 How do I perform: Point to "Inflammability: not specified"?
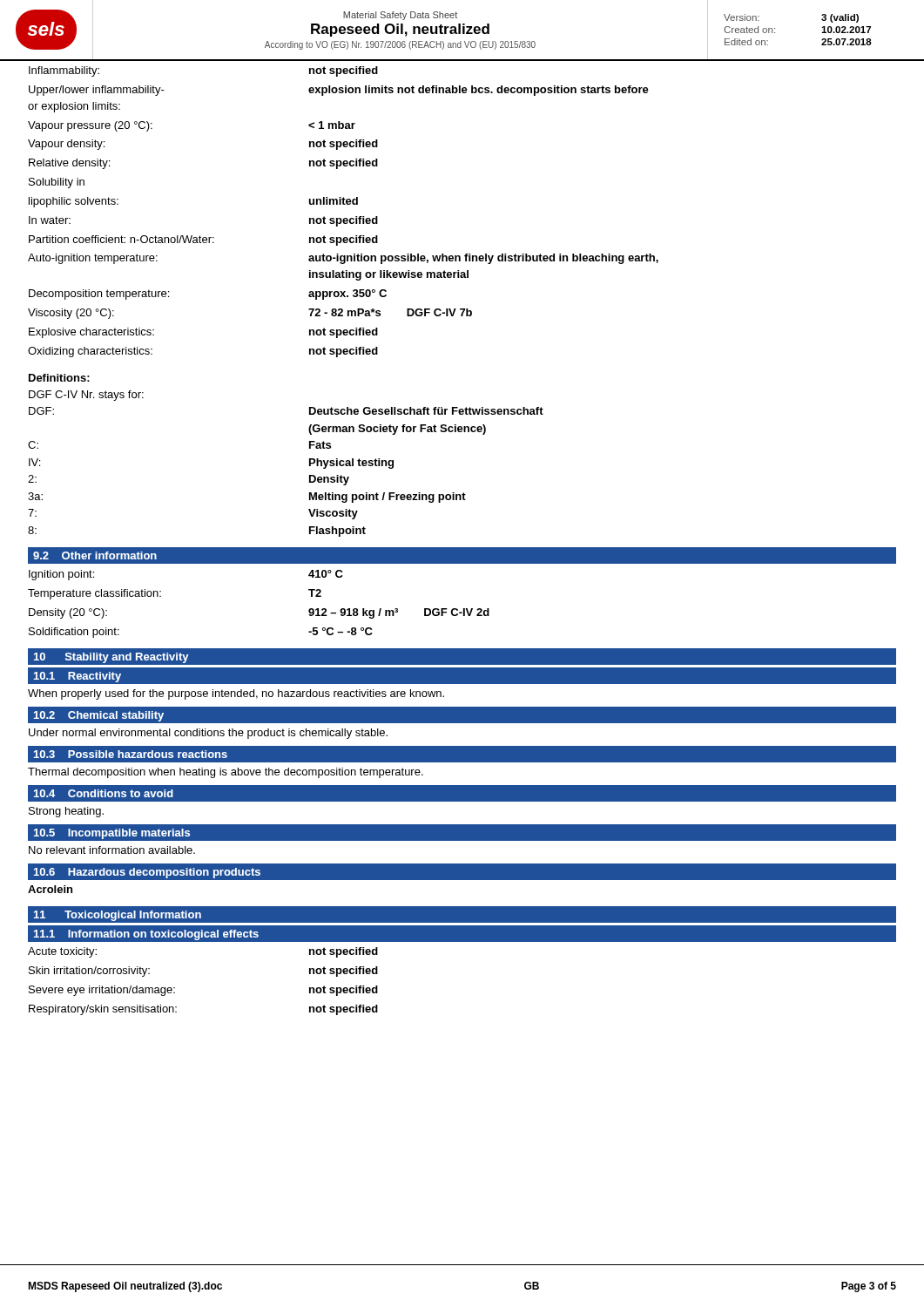click(462, 71)
